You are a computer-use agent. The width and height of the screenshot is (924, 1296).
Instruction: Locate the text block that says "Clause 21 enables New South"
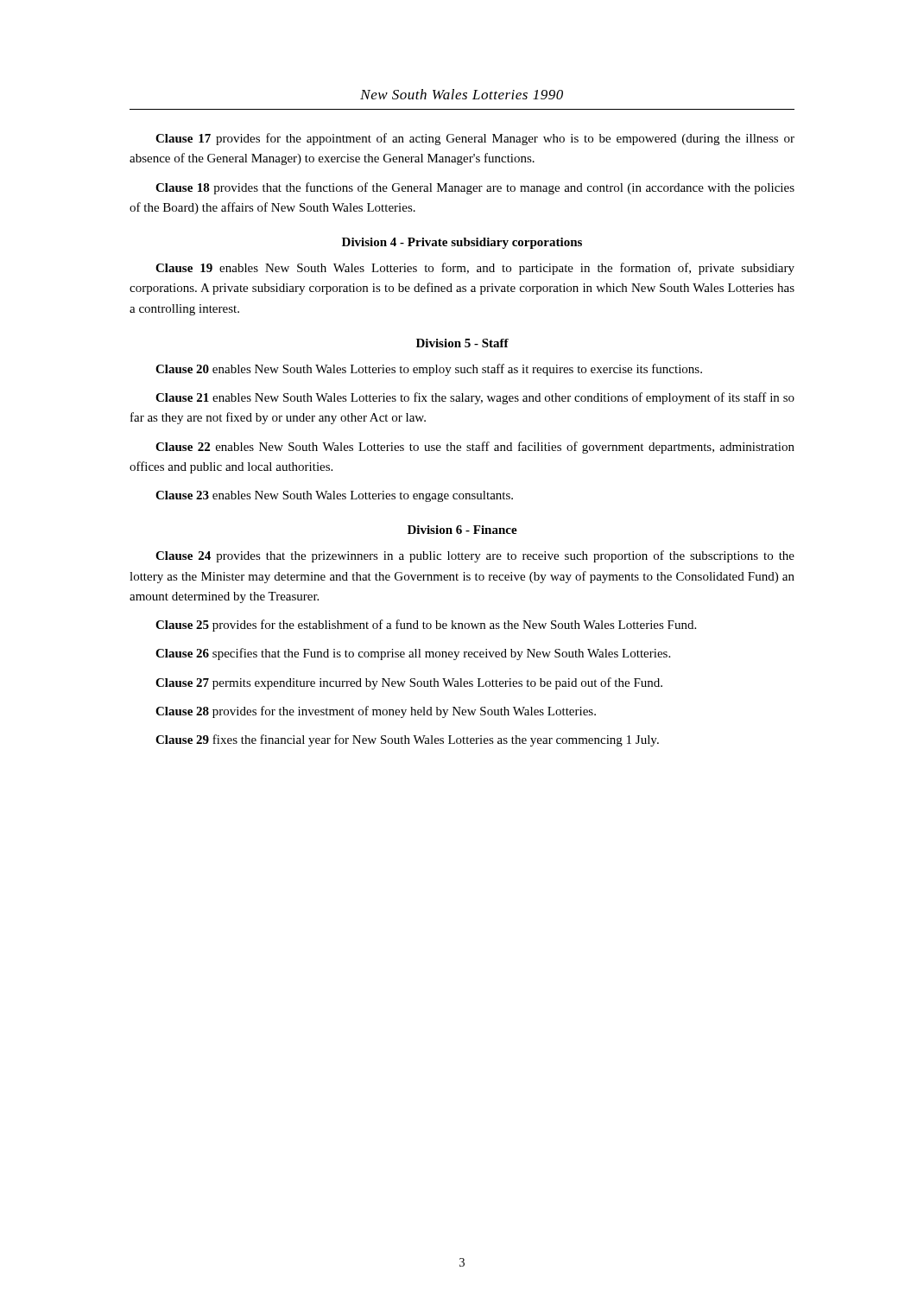pos(462,407)
